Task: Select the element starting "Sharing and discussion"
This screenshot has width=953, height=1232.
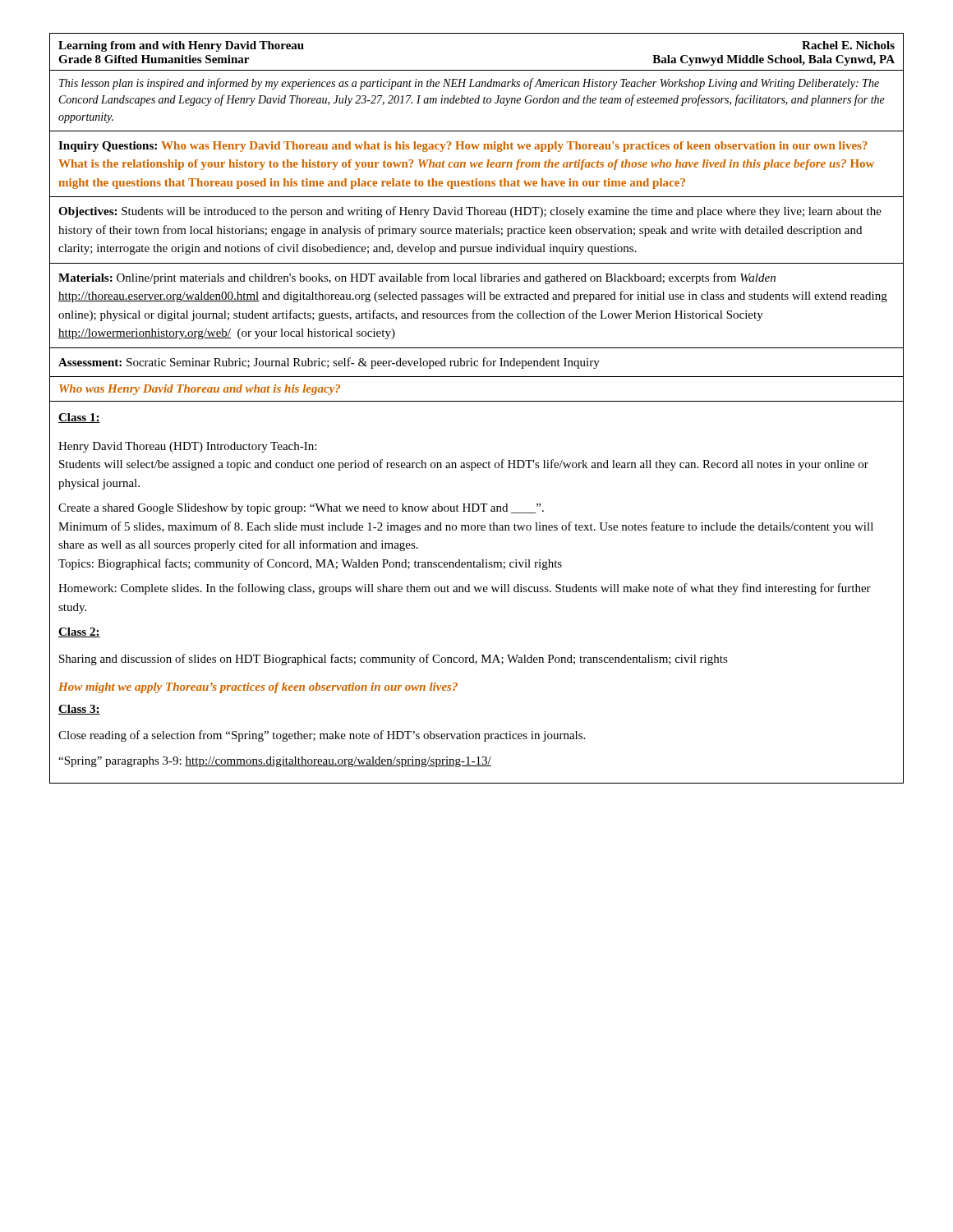Action: pos(476,659)
